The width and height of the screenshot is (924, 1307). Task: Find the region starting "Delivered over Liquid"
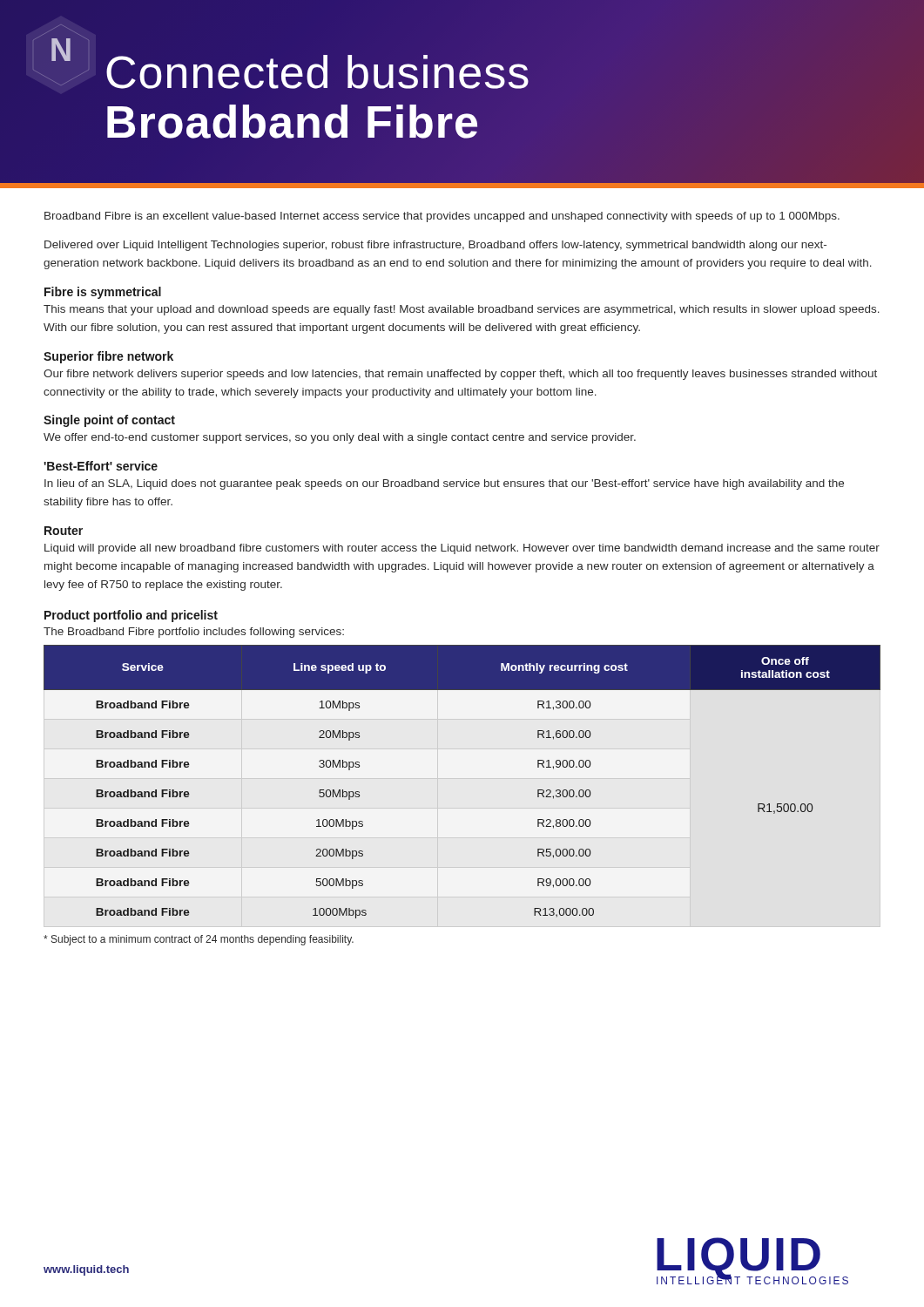(458, 253)
